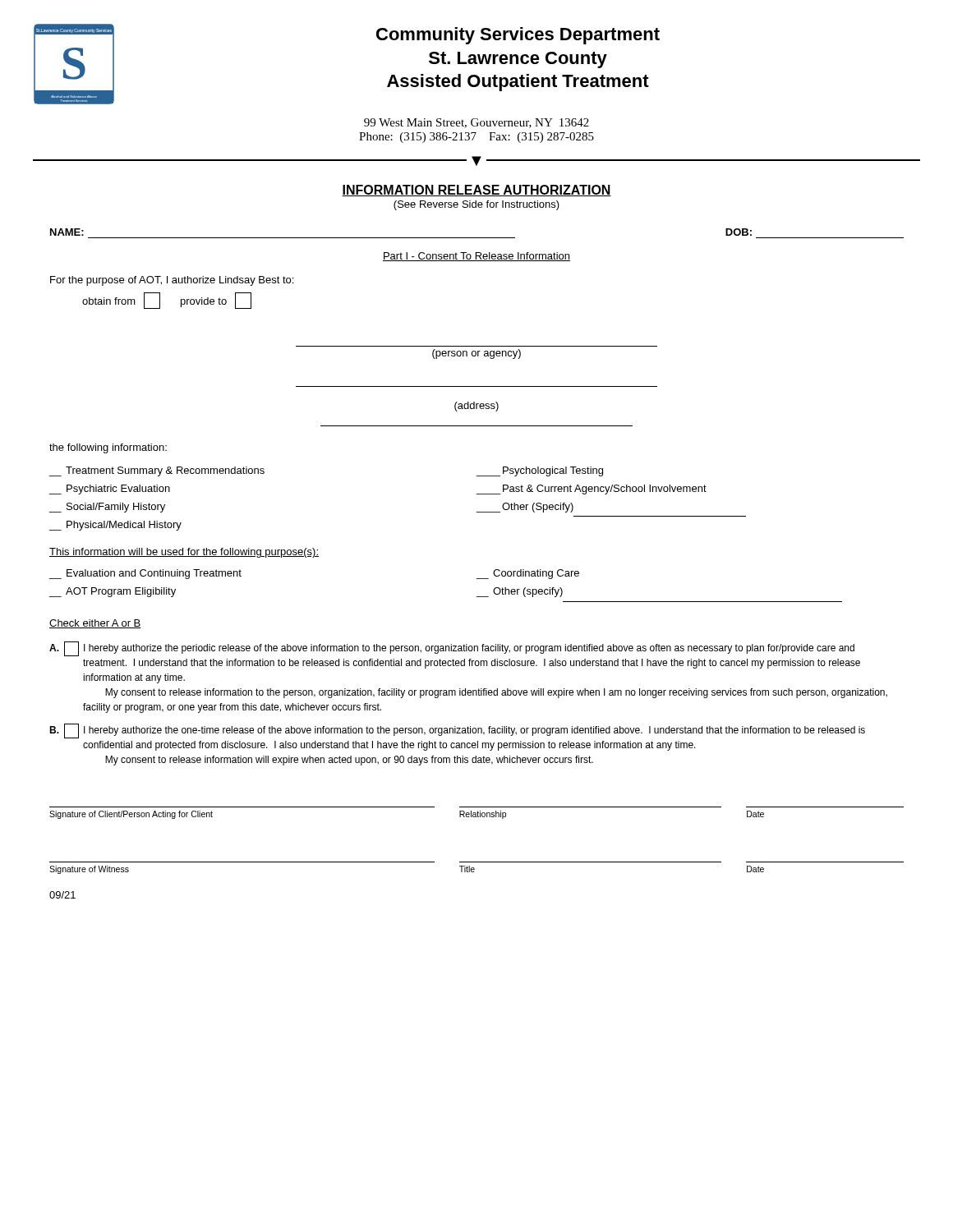The image size is (953, 1232).
Task: Click on the text block starting "Check either A"
Action: [x=95, y=623]
